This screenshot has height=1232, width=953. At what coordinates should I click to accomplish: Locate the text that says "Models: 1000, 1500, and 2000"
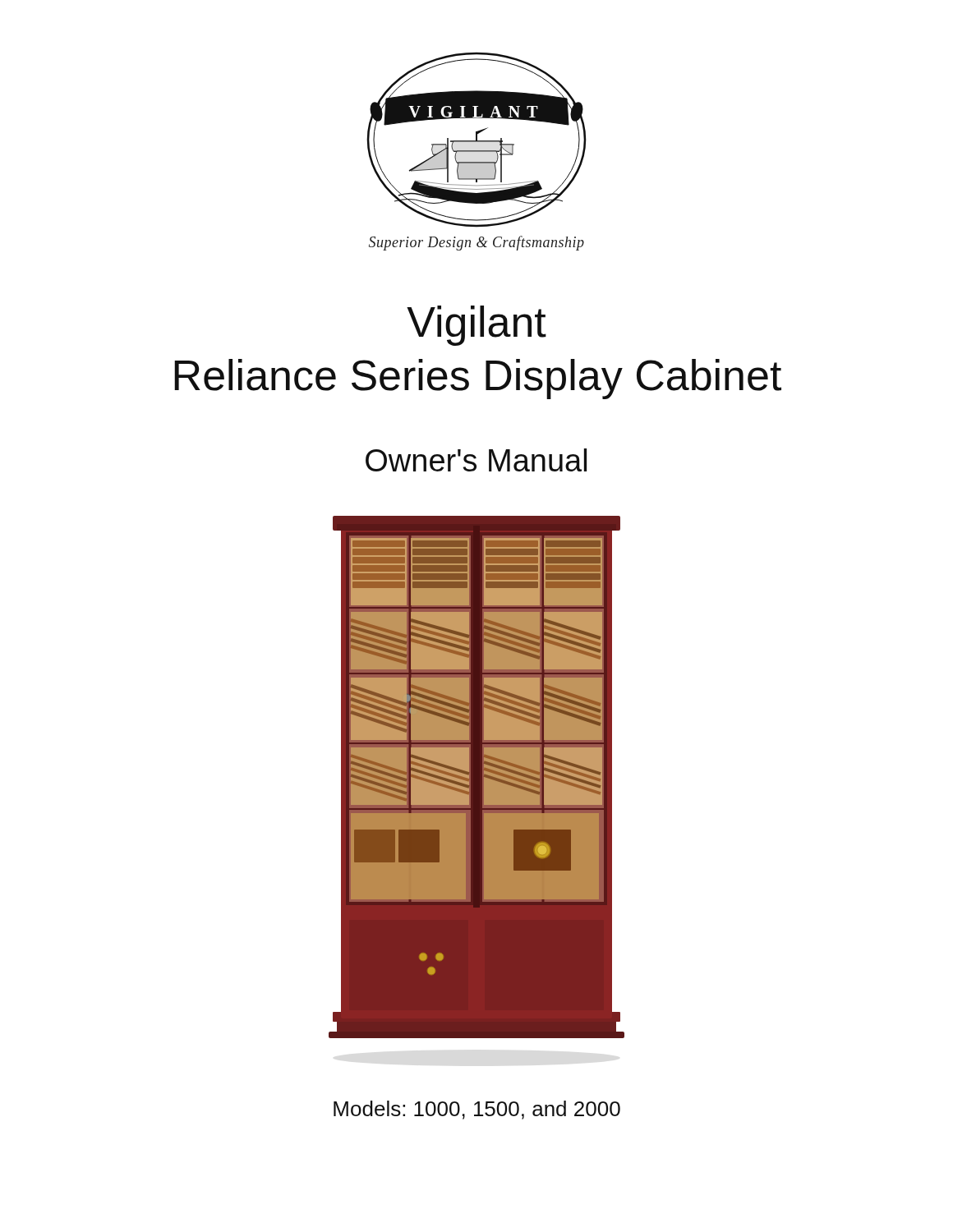tap(476, 1109)
